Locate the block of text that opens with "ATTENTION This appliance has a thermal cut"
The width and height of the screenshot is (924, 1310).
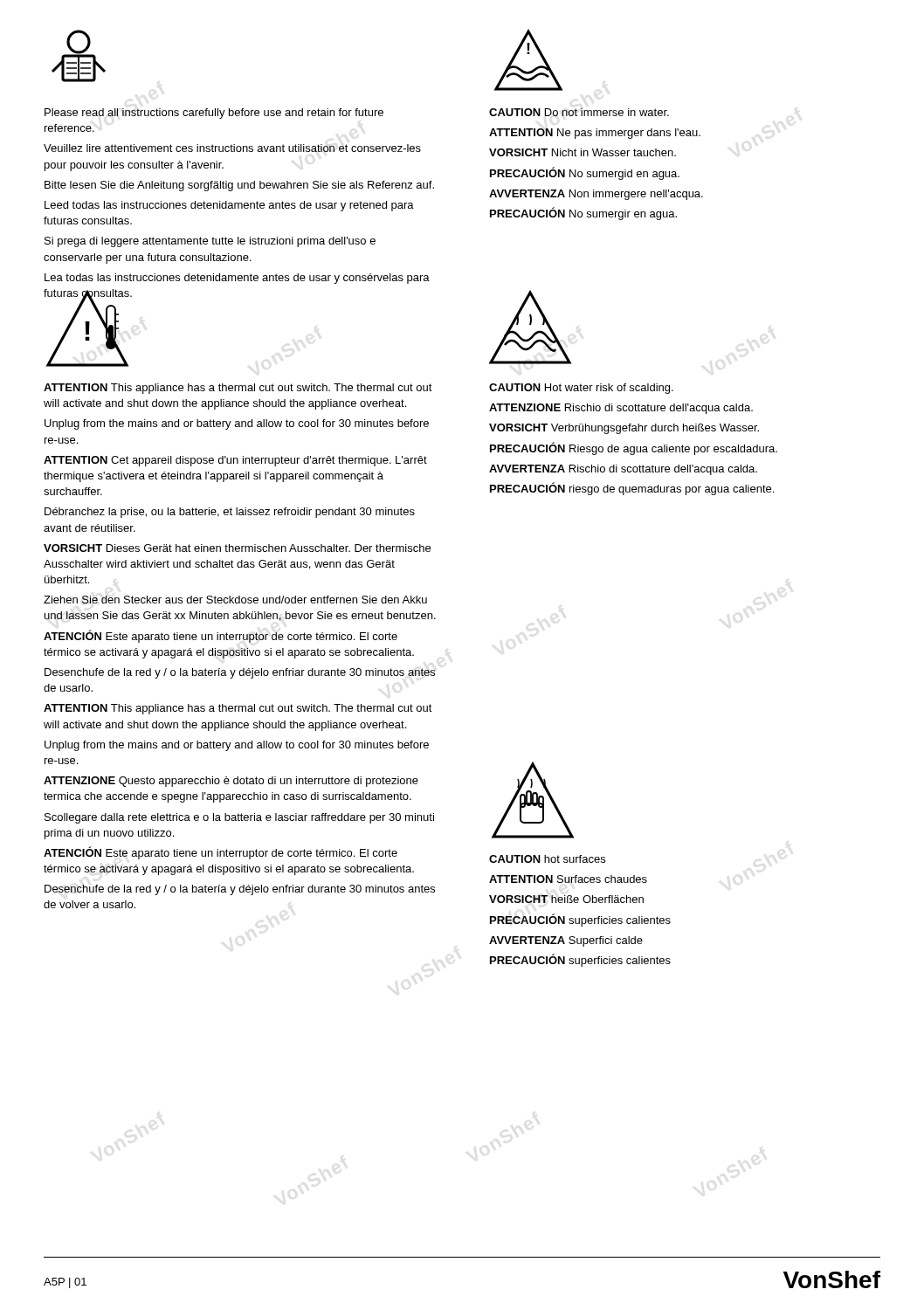point(240,647)
